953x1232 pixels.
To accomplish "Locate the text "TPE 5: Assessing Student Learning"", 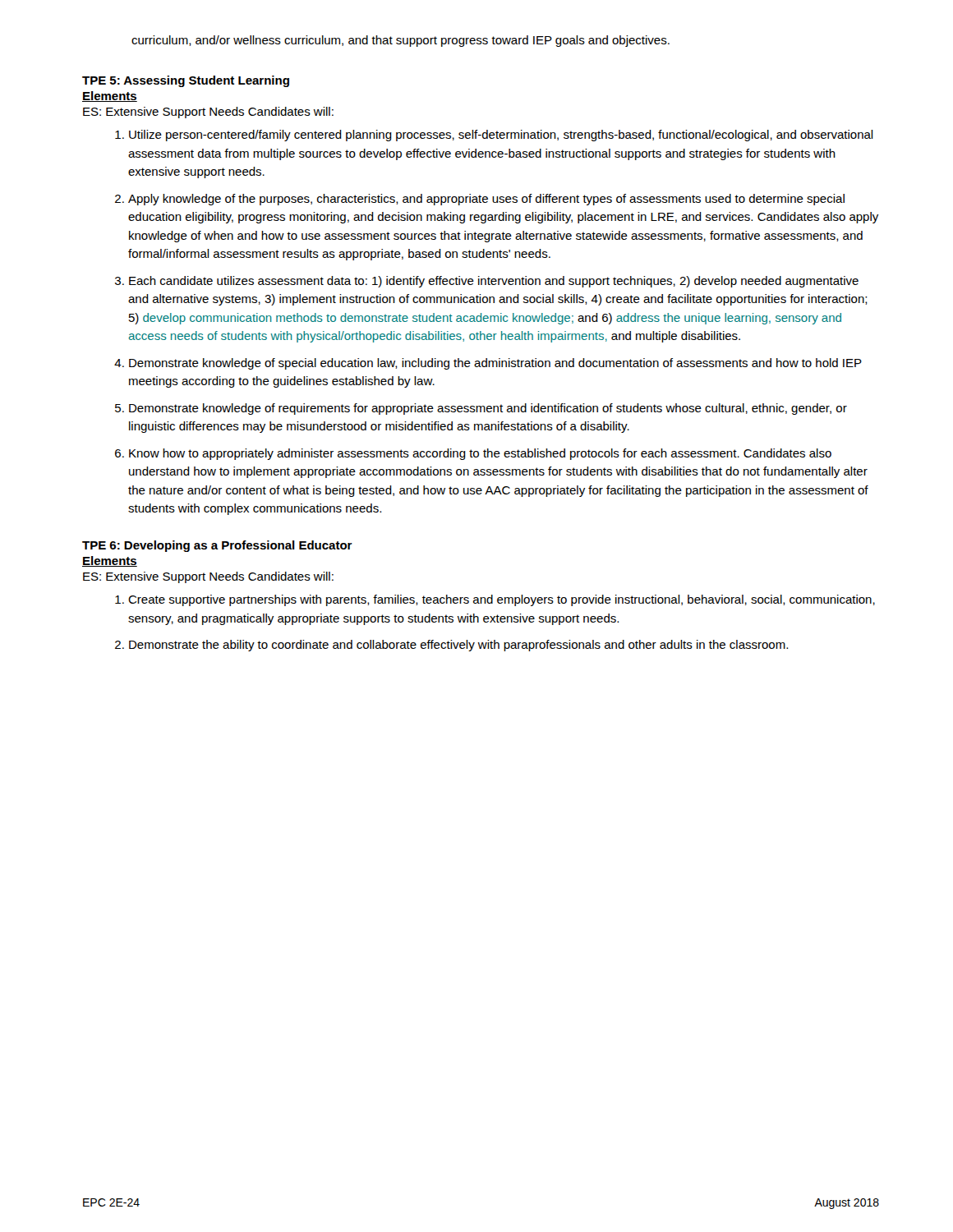I will click(x=186, y=80).
